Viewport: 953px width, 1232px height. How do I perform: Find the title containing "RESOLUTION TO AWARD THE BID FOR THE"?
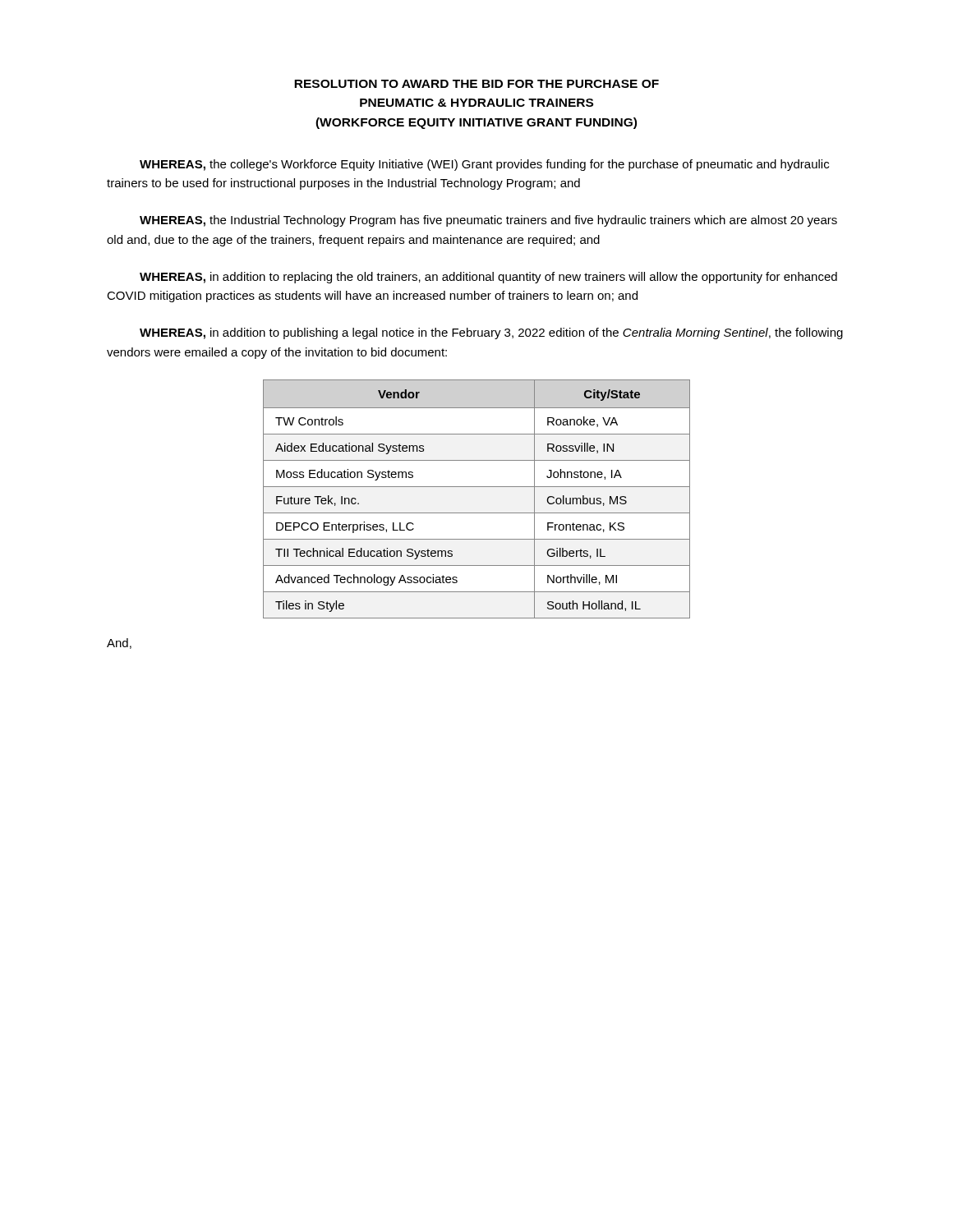click(476, 103)
